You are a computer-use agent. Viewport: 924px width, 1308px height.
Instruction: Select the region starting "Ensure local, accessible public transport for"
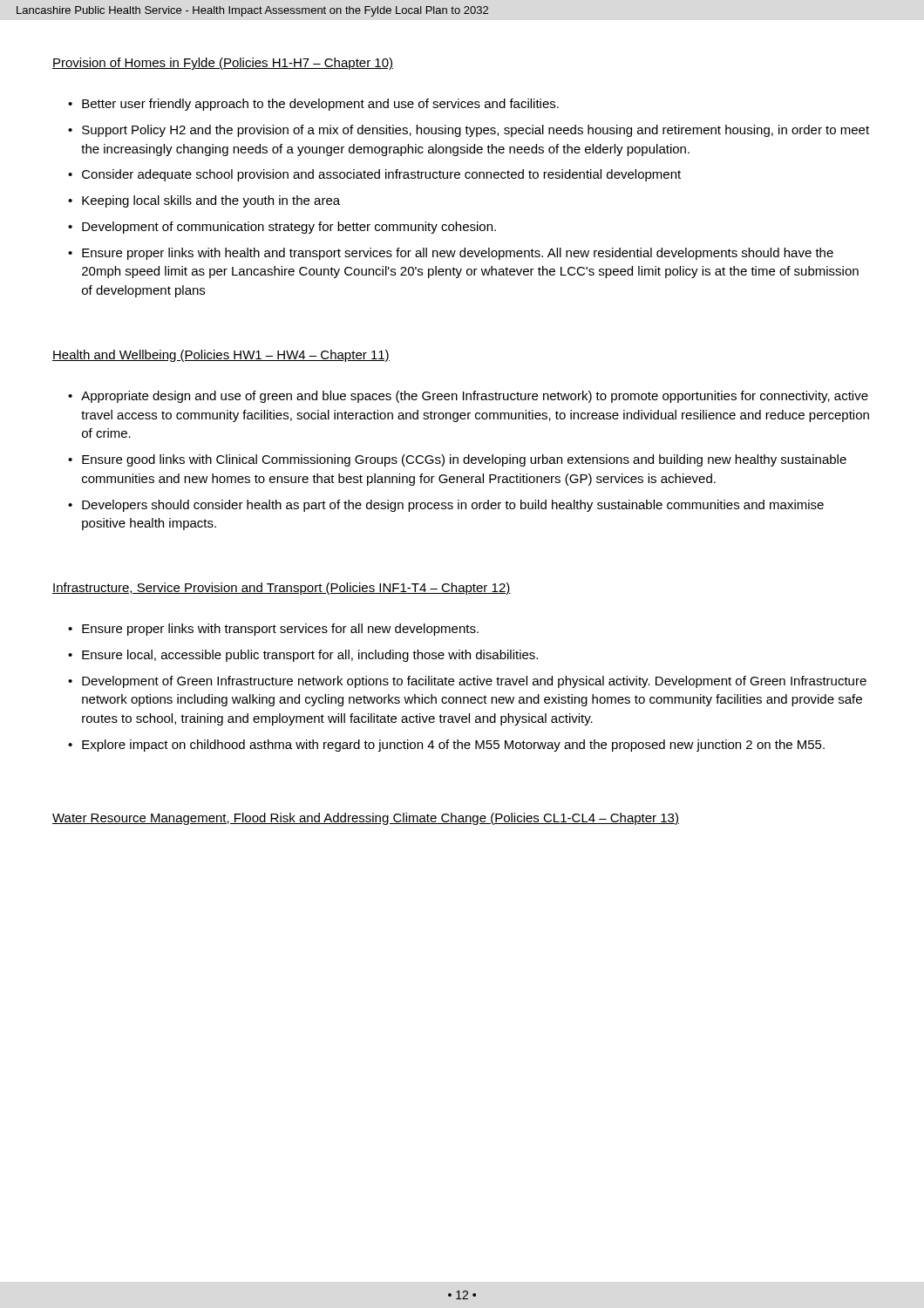point(477,655)
